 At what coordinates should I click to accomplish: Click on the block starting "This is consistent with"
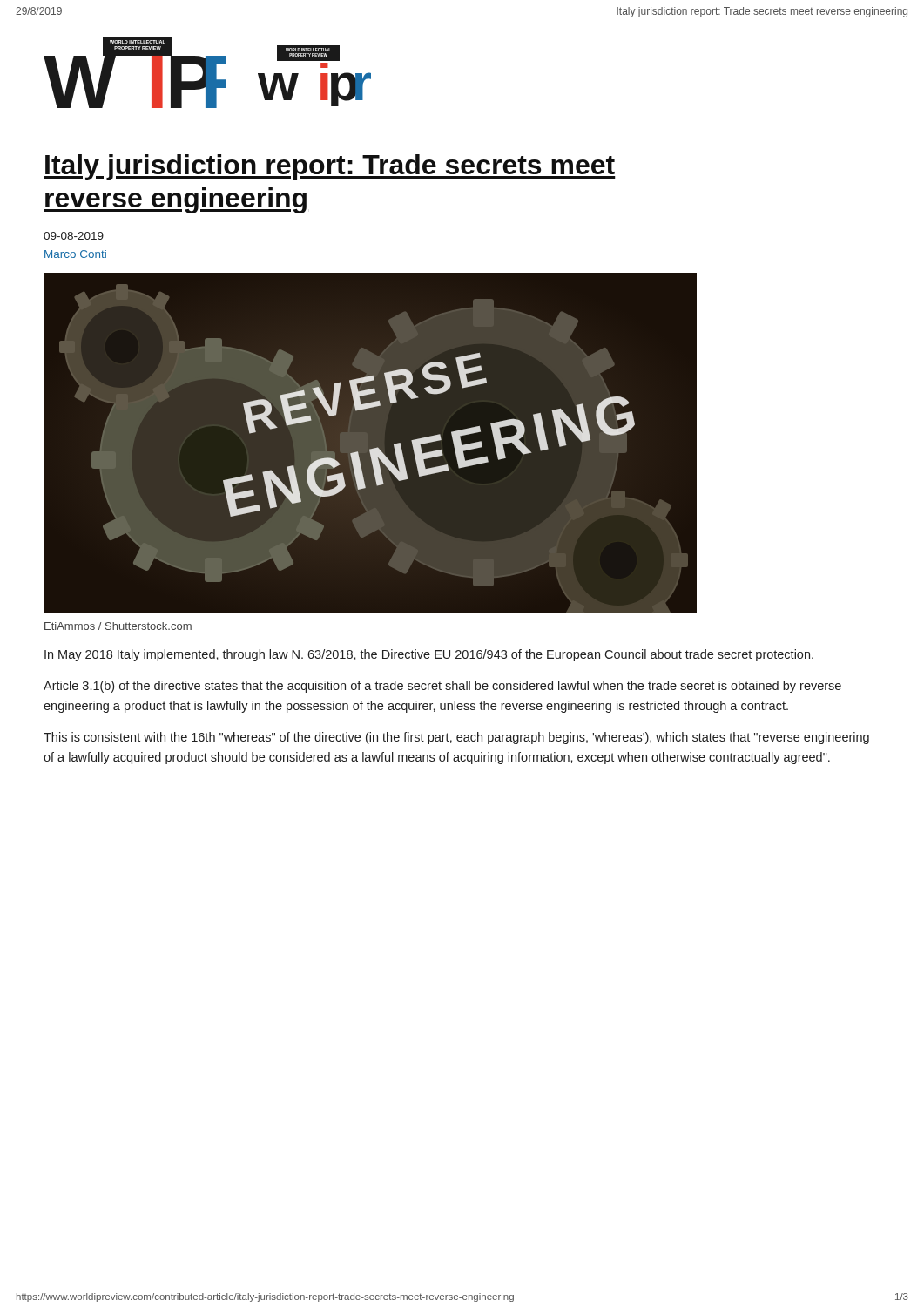tap(457, 747)
